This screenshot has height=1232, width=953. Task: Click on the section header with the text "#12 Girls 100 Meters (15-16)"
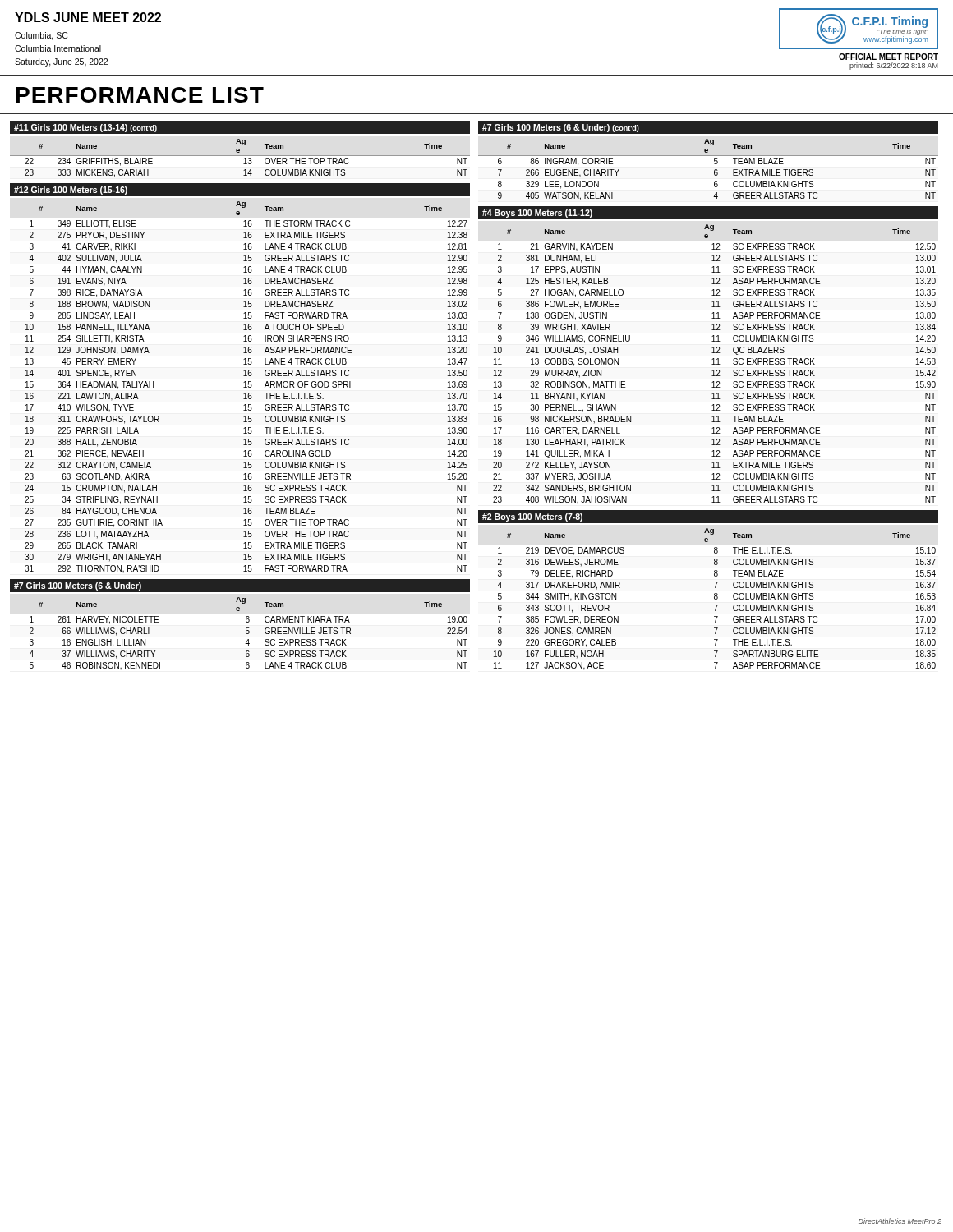(71, 190)
